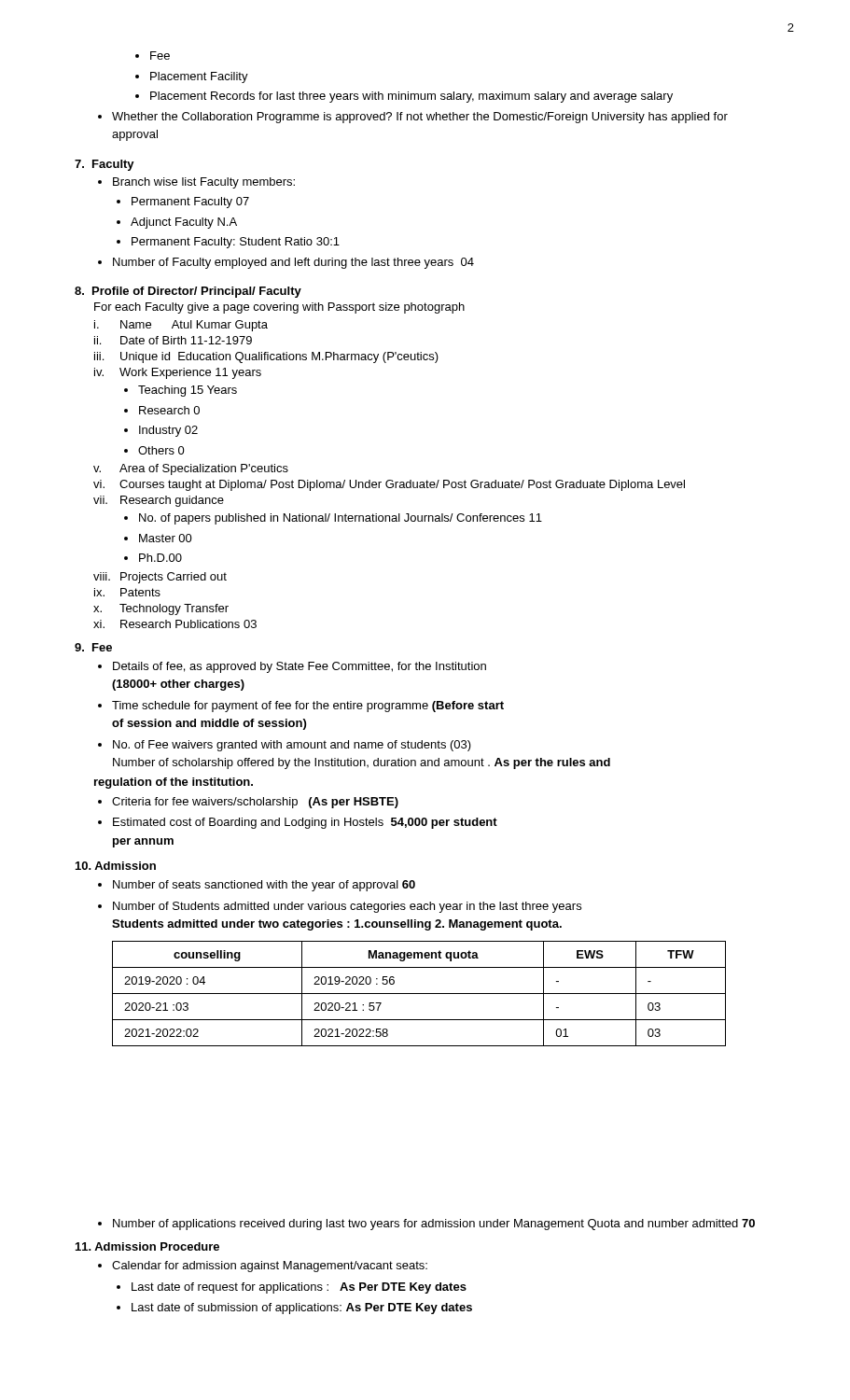Click on the element starting "Last date of request for applications"
This screenshot has height=1400, width=850.
pos(444,1286)
